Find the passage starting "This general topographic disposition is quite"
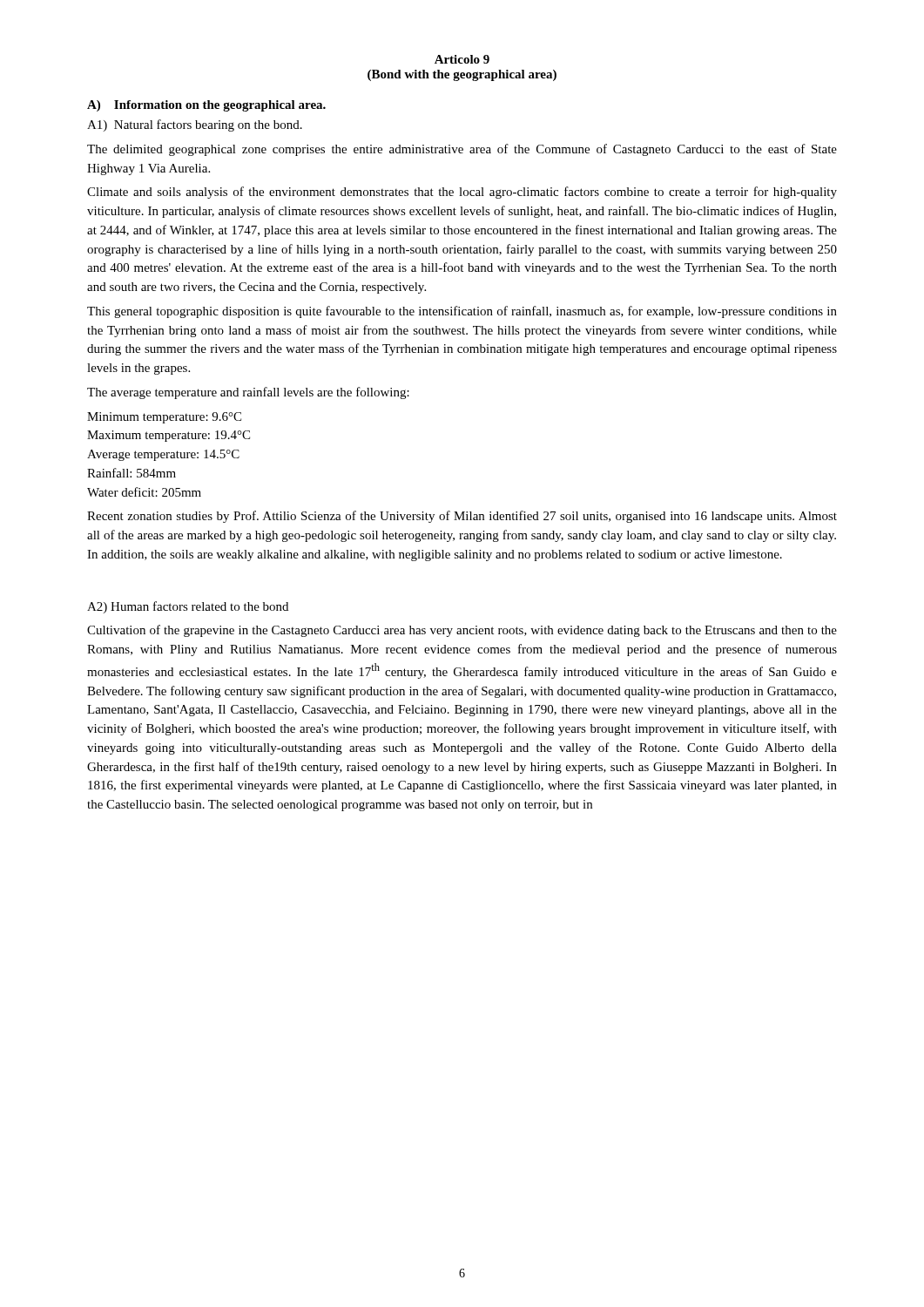The width and height of the screenshot is (924, 1307). (462, 339)
